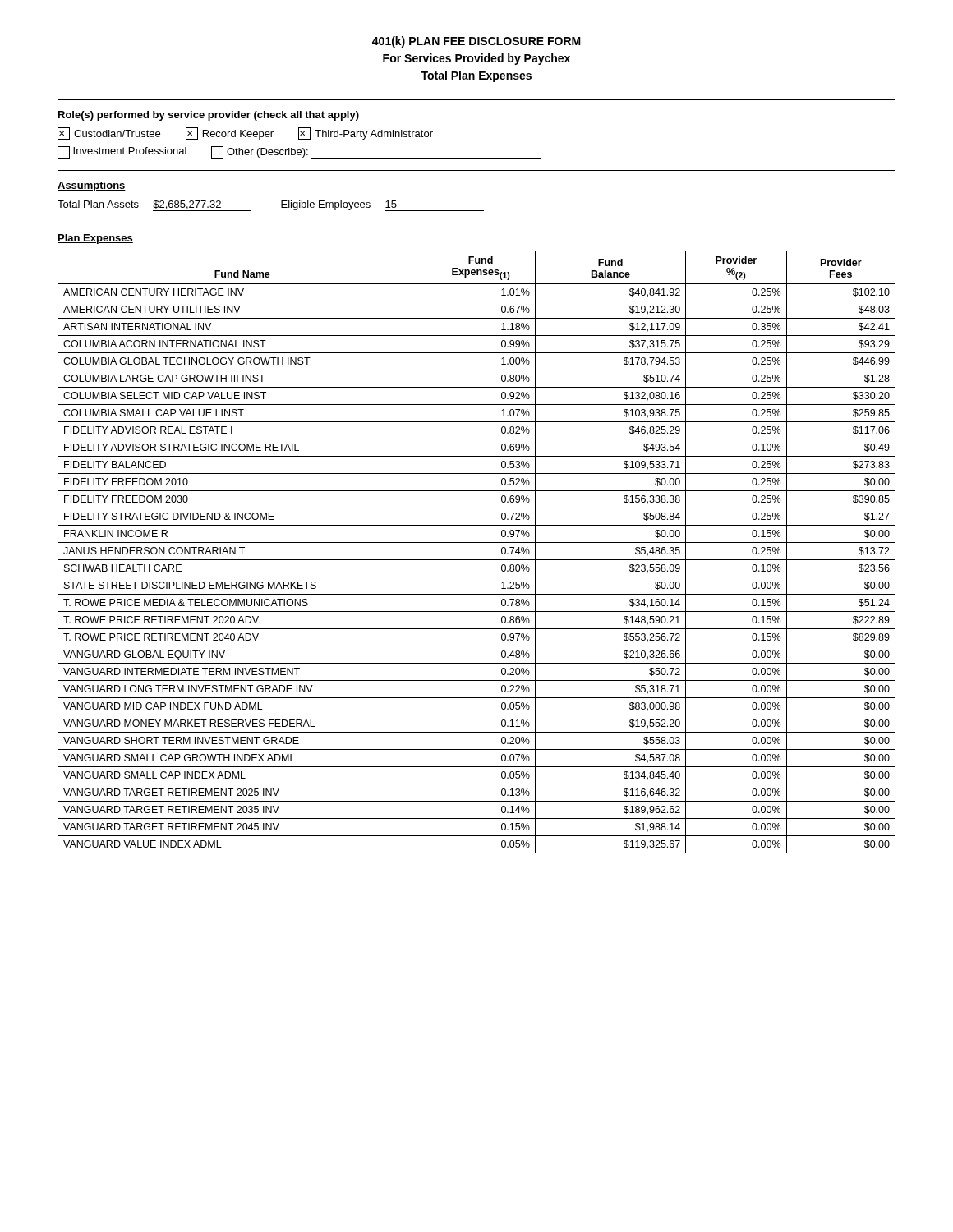Find the section header containing "Plan Expenses"
The image size is (953, 1232).
95,238
